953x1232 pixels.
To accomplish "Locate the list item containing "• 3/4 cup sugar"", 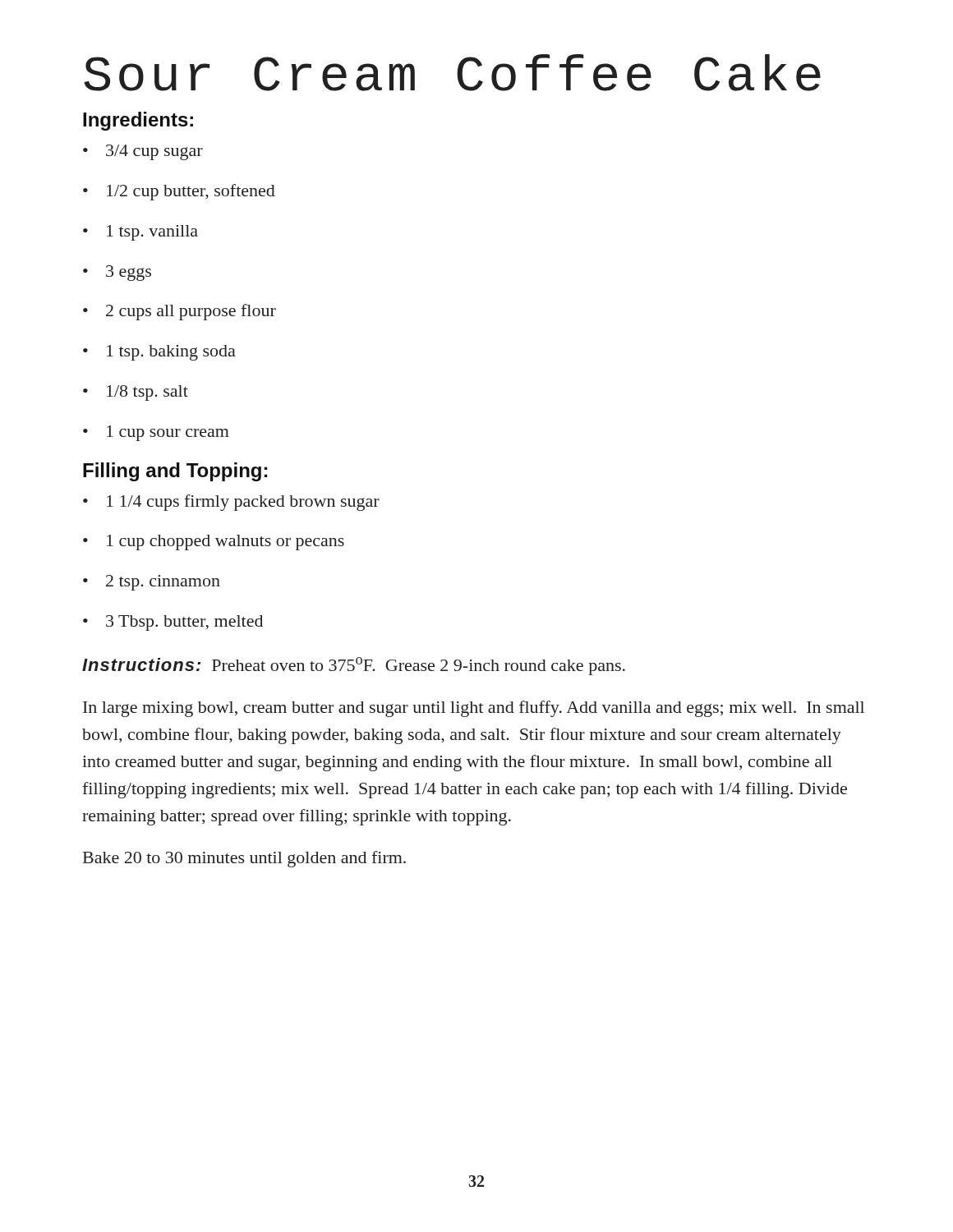I will (142, 151).
